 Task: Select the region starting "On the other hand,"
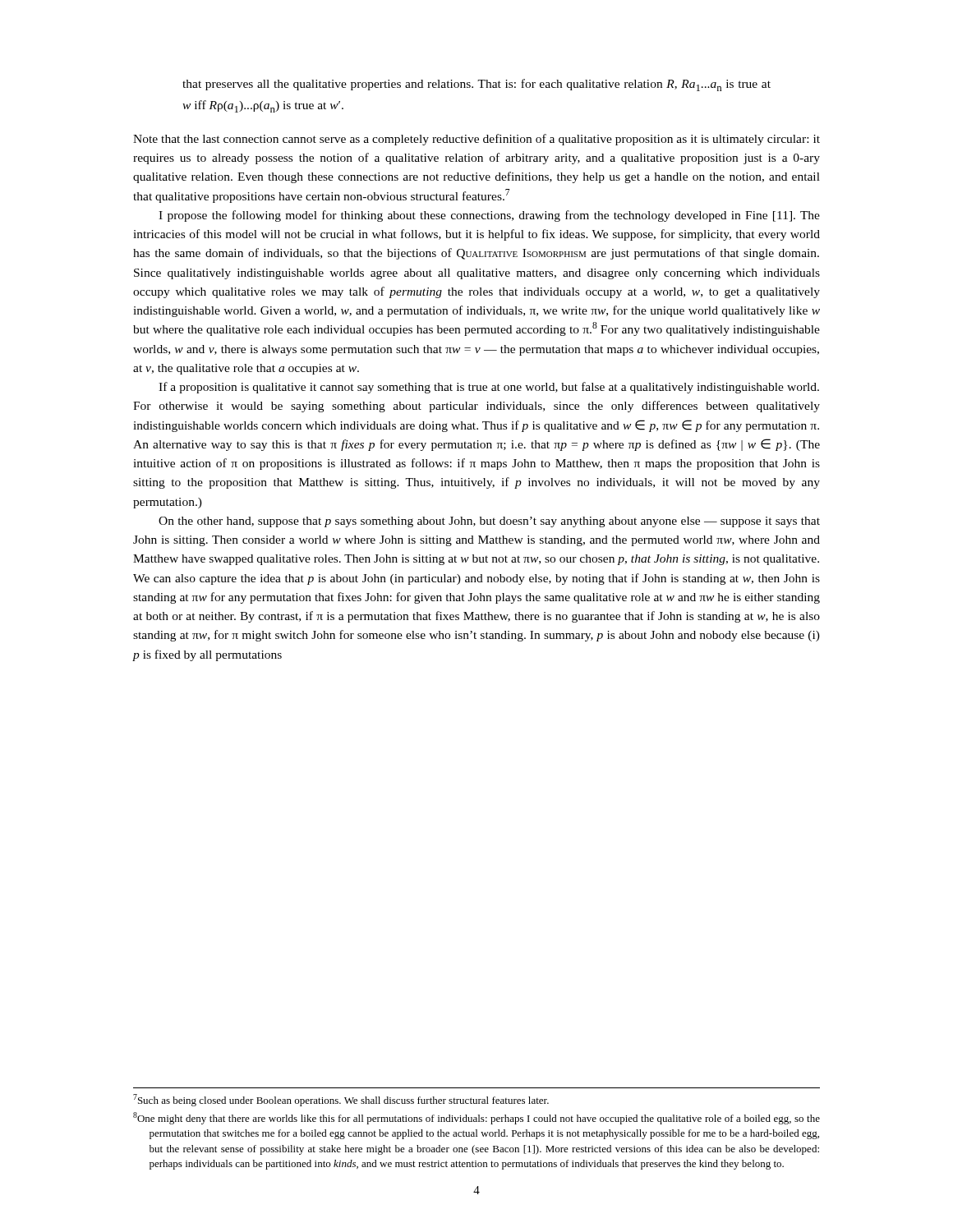tap(476, 587)
